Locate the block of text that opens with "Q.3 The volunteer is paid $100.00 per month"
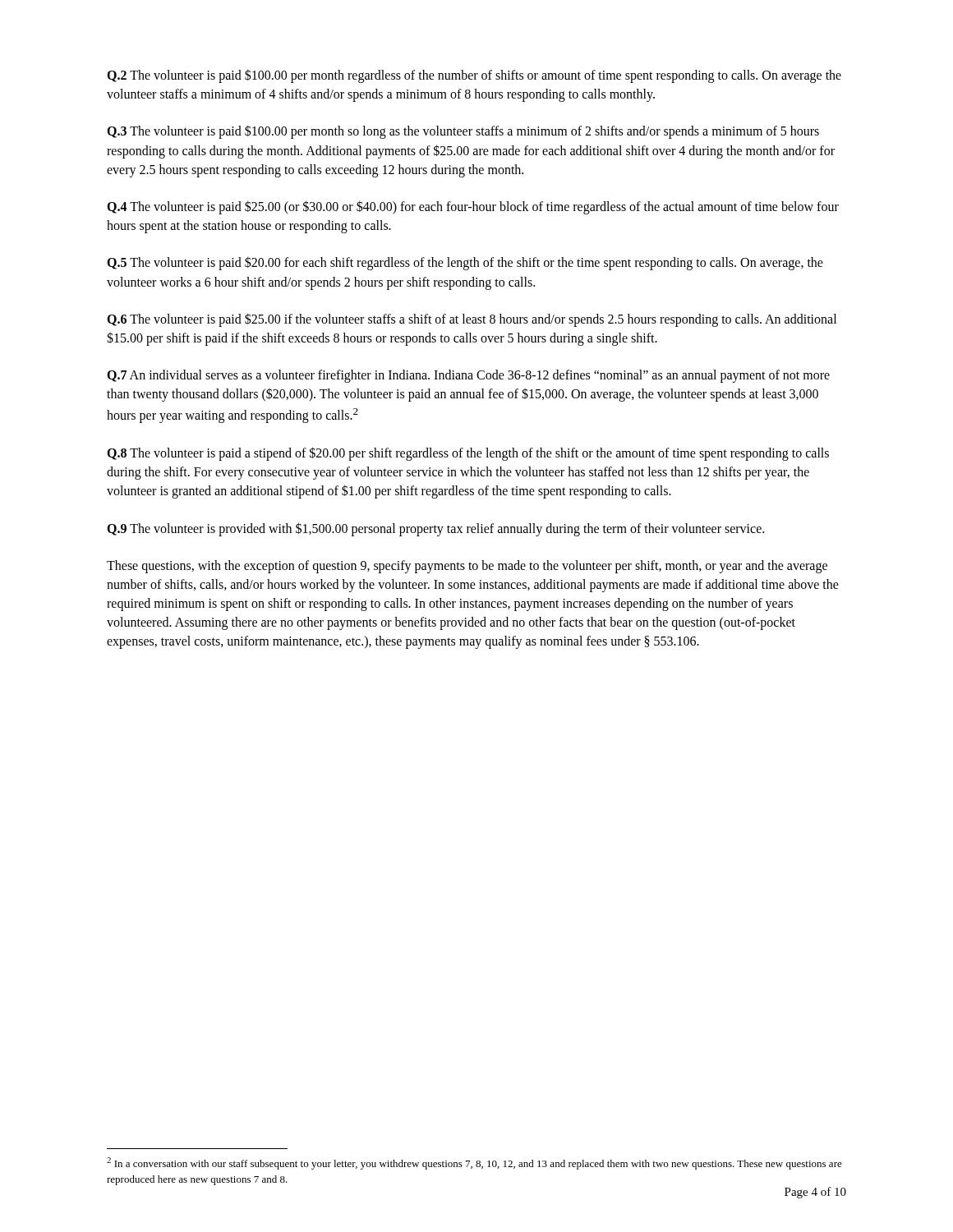Viewport: 953px width, 1232px height. tap(471, 150)
